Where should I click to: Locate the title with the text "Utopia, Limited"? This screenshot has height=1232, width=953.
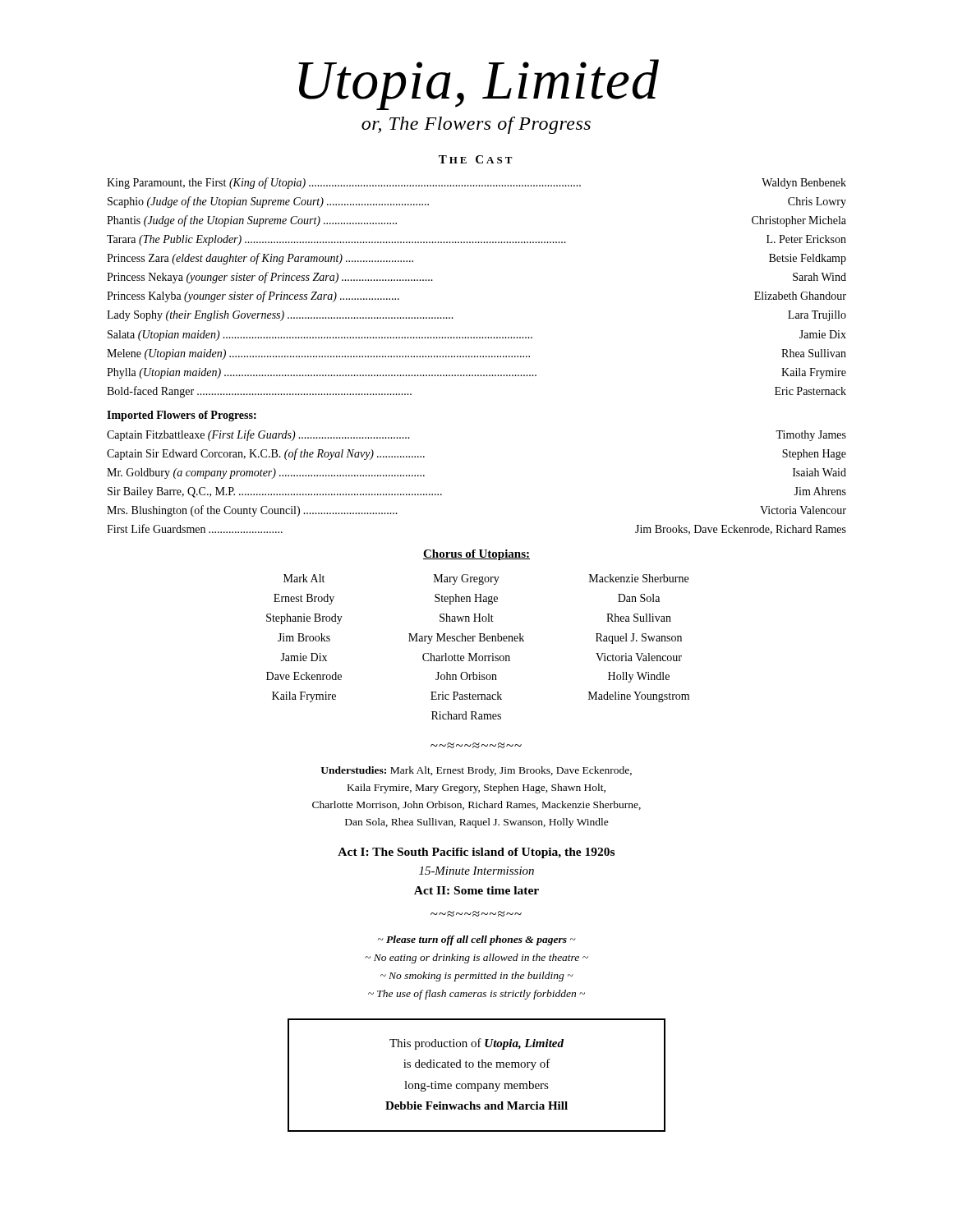476,80
